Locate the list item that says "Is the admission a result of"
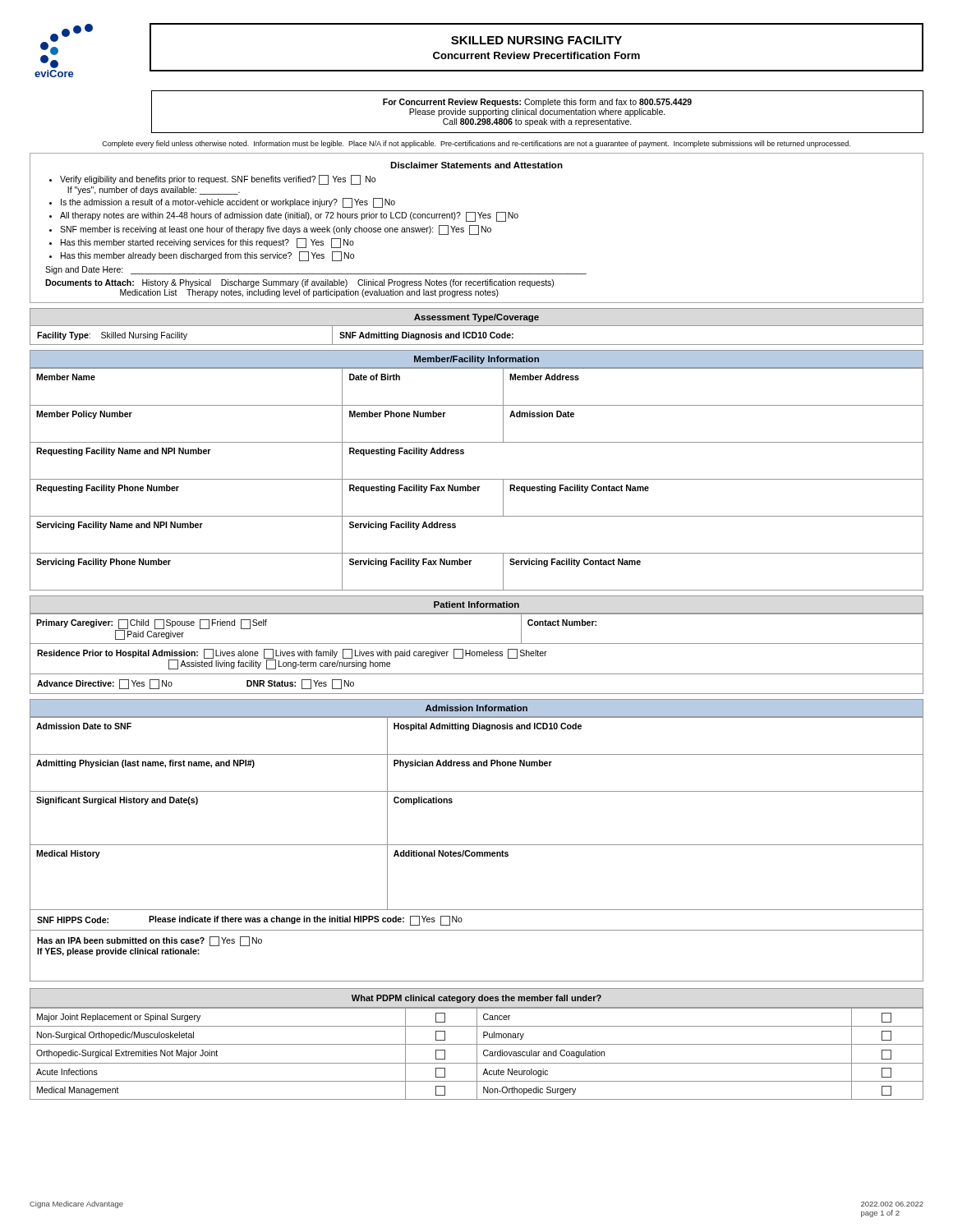The image size is (953, 1232). [x=228, y=203]
